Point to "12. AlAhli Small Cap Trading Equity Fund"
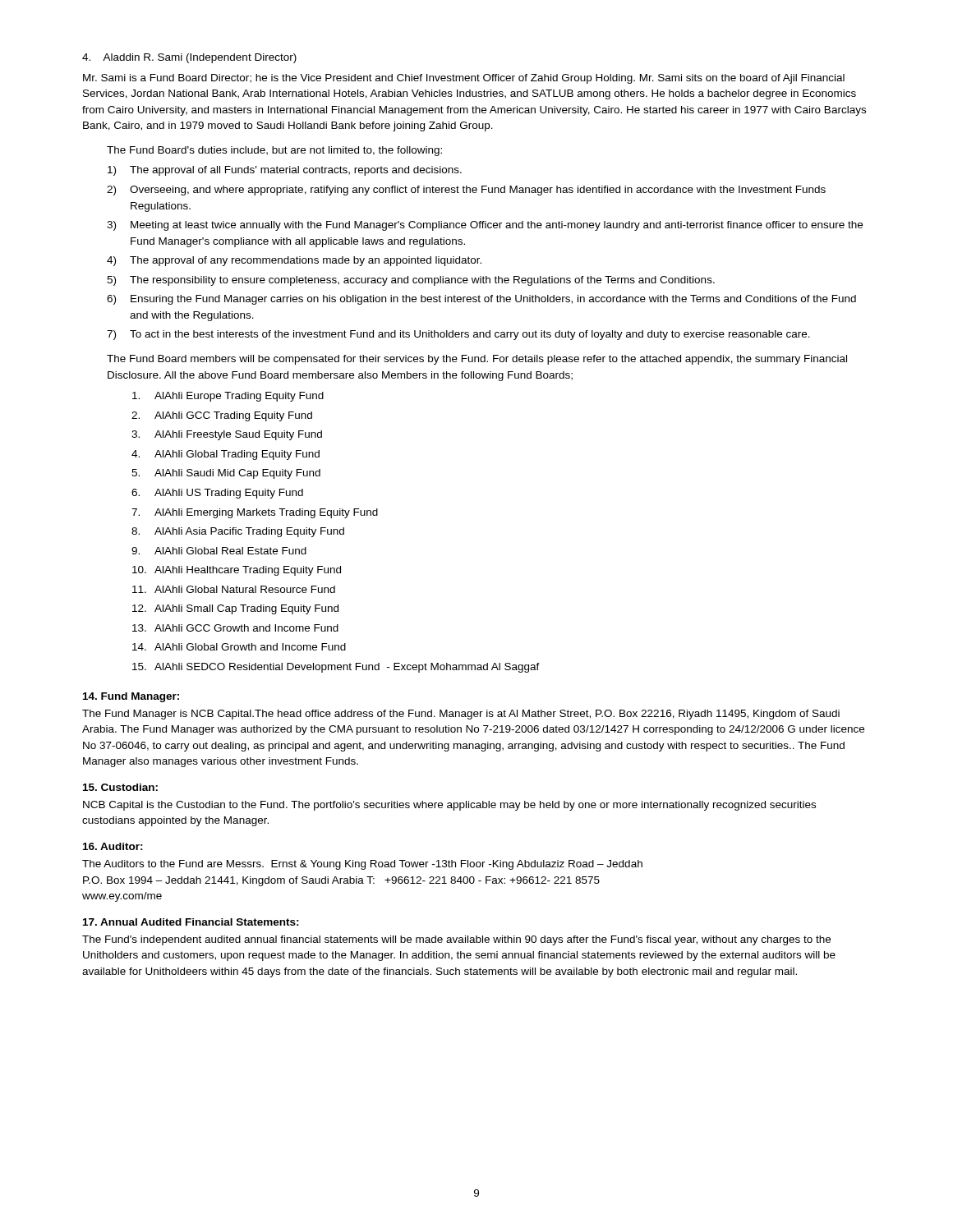Screen dimensions: 1232x953 point(235,609)
